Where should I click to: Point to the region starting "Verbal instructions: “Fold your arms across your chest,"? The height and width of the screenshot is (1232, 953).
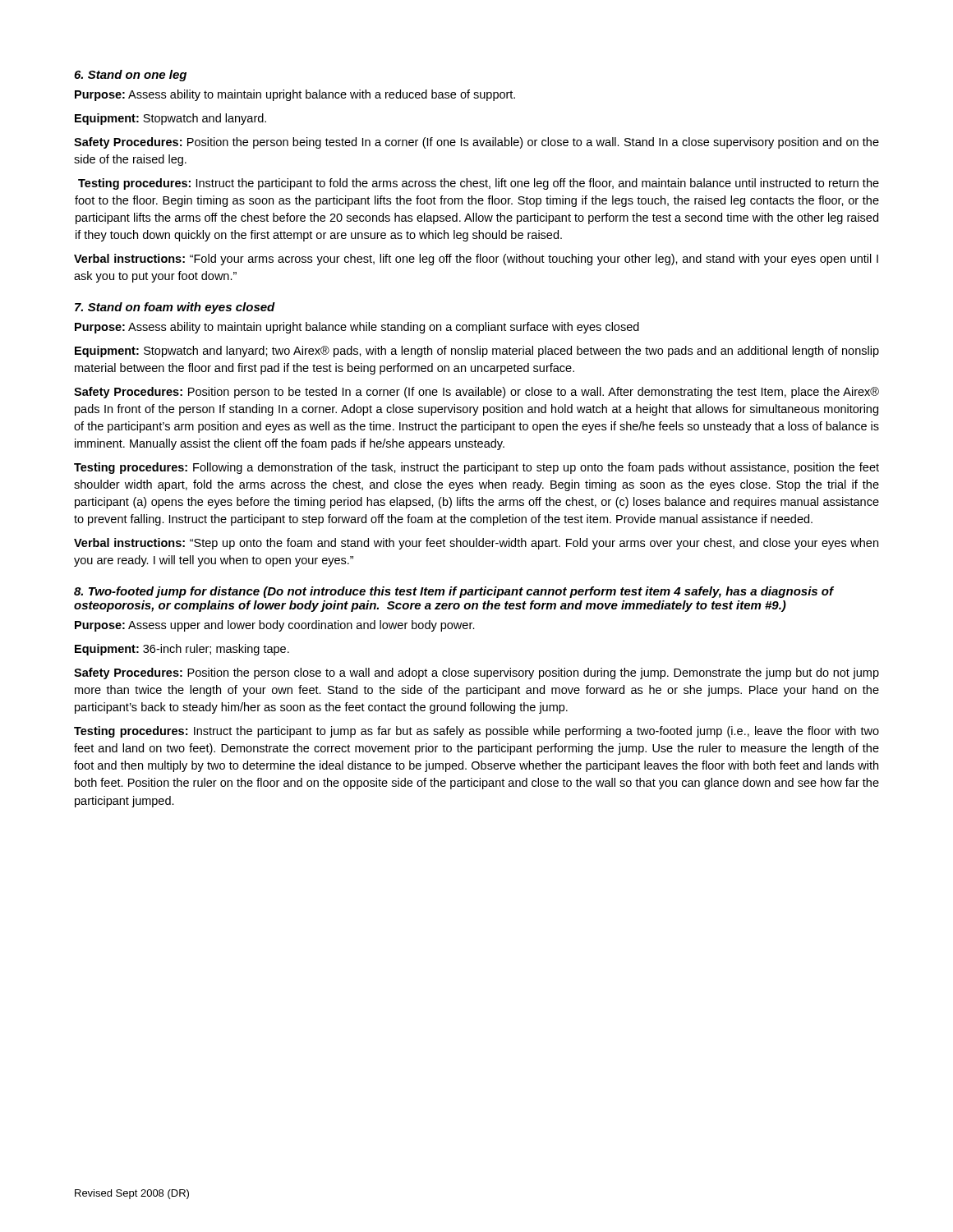coord(476,267)
